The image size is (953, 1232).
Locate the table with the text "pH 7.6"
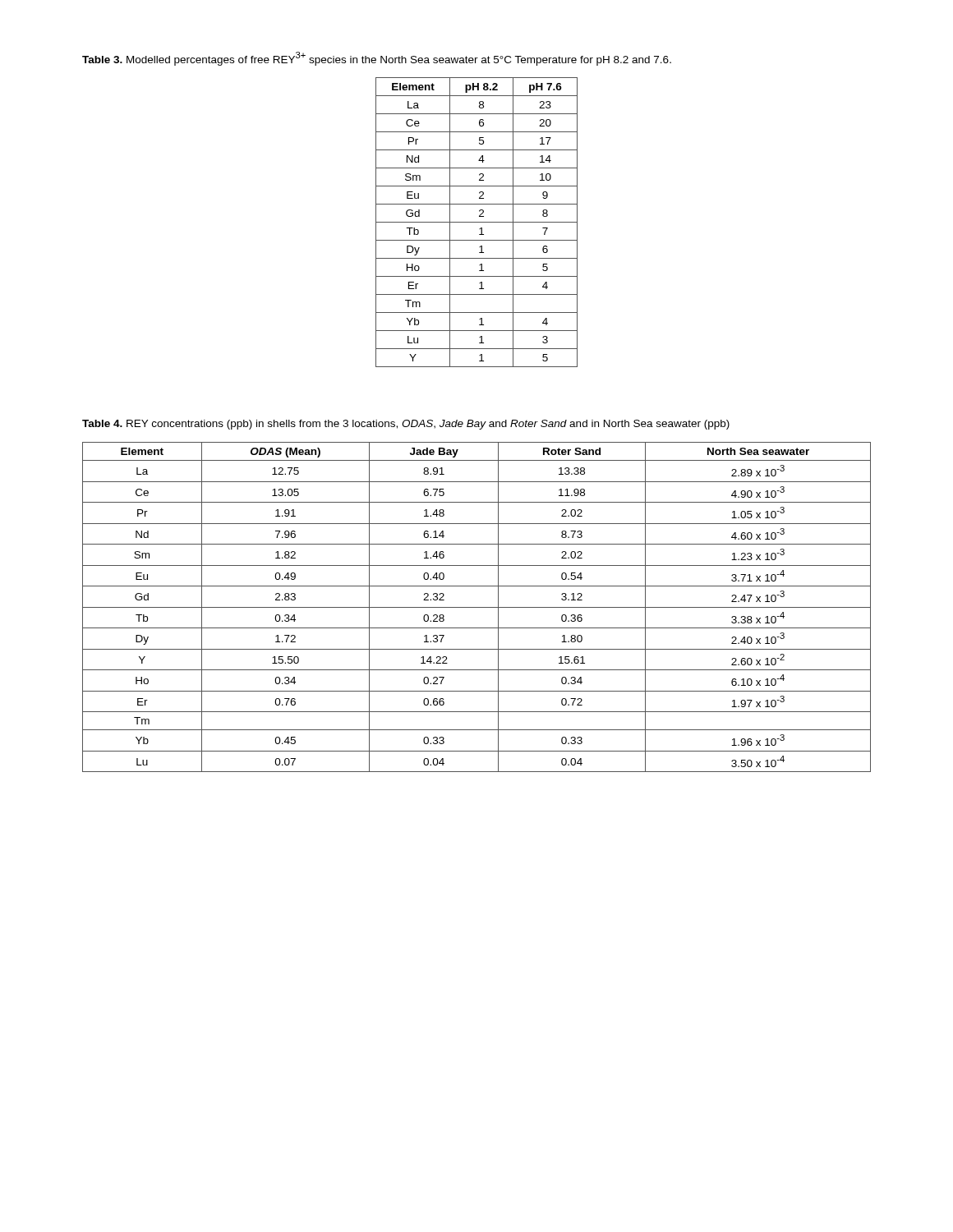[x=476, y=222]
